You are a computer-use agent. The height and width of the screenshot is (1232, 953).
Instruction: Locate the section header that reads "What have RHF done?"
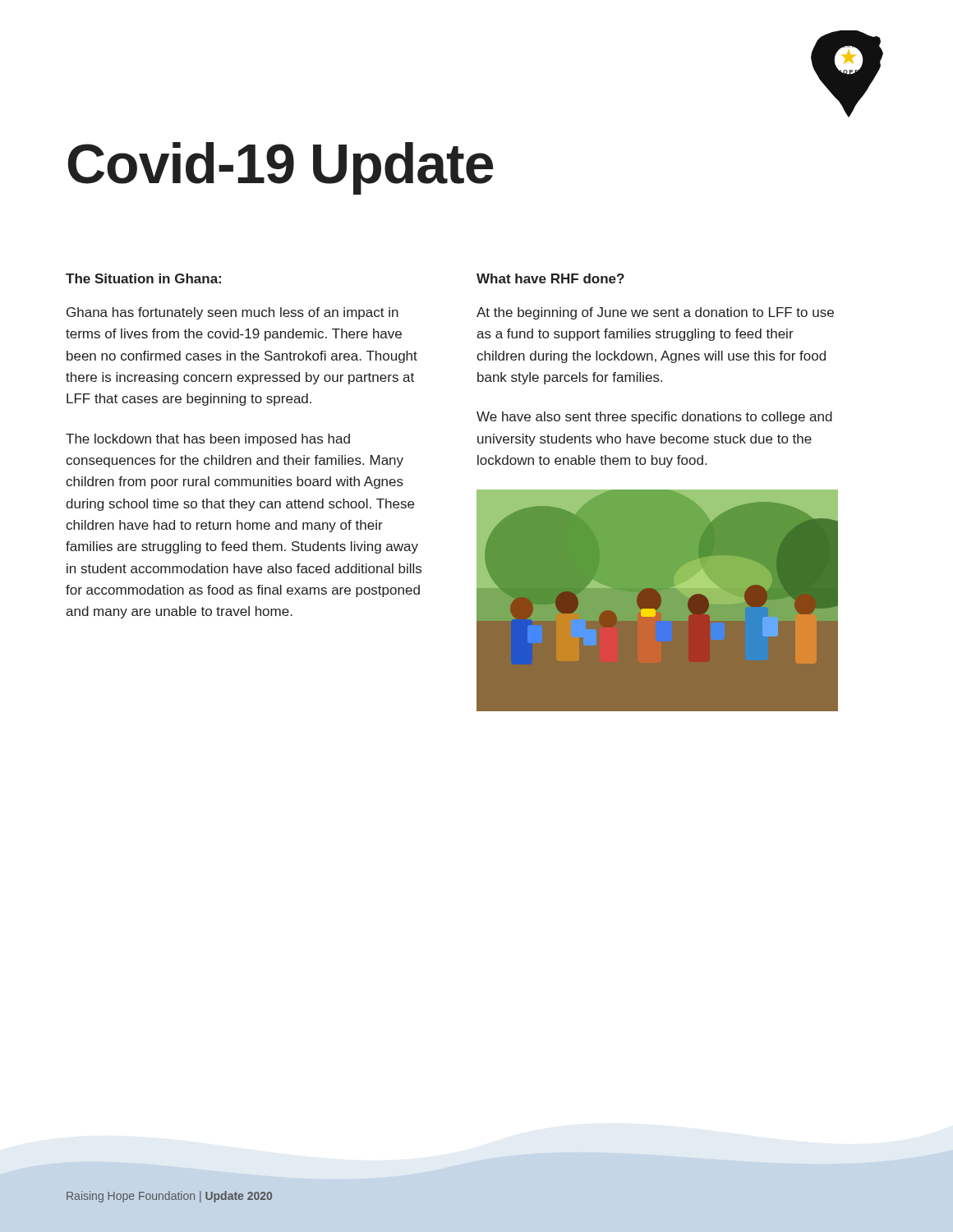click(551, 279)
